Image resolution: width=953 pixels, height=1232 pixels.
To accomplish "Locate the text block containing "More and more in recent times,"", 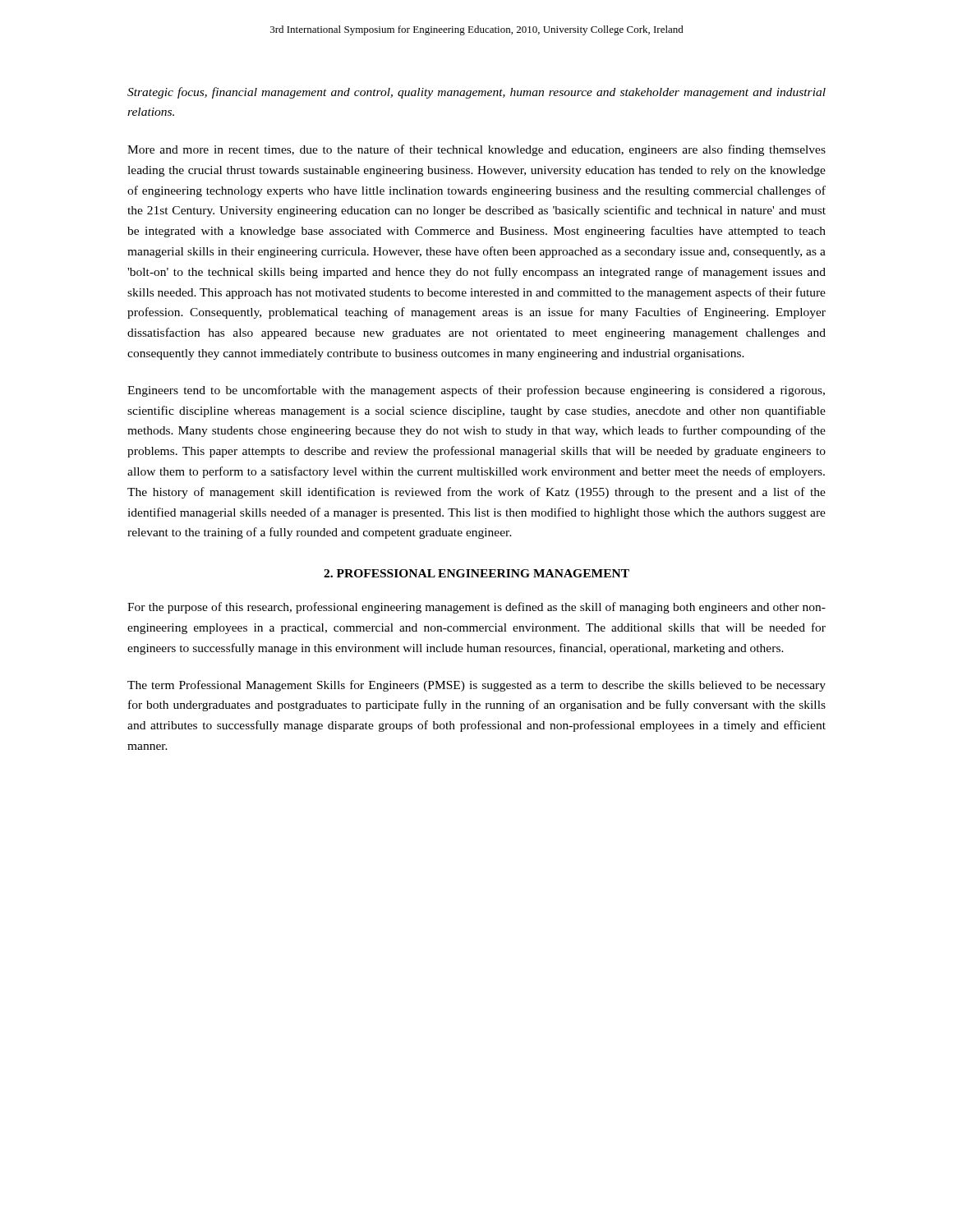I will [x=476, y=251].
